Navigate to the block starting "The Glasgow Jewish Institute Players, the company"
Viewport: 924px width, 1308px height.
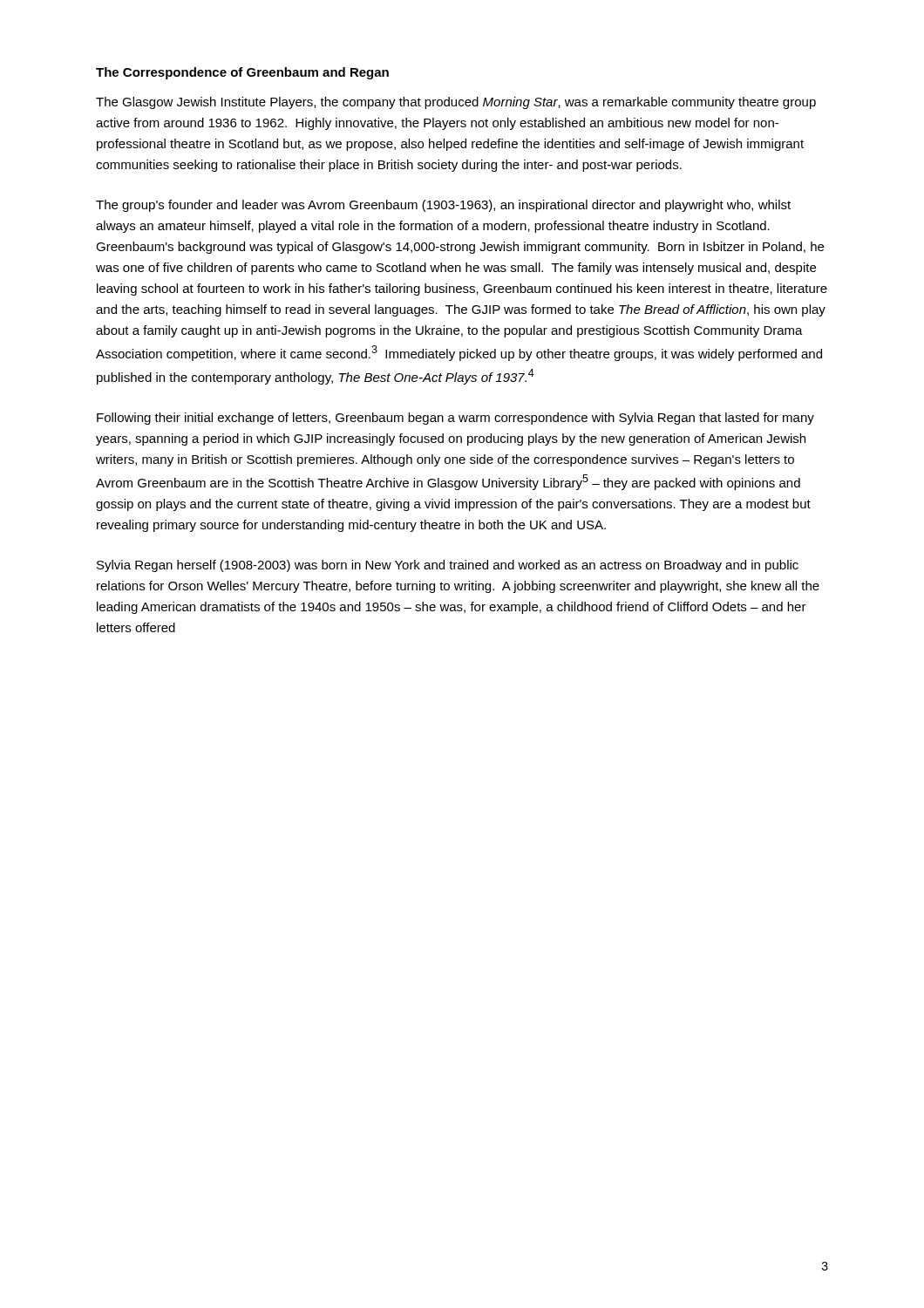[x=456, y=133]
